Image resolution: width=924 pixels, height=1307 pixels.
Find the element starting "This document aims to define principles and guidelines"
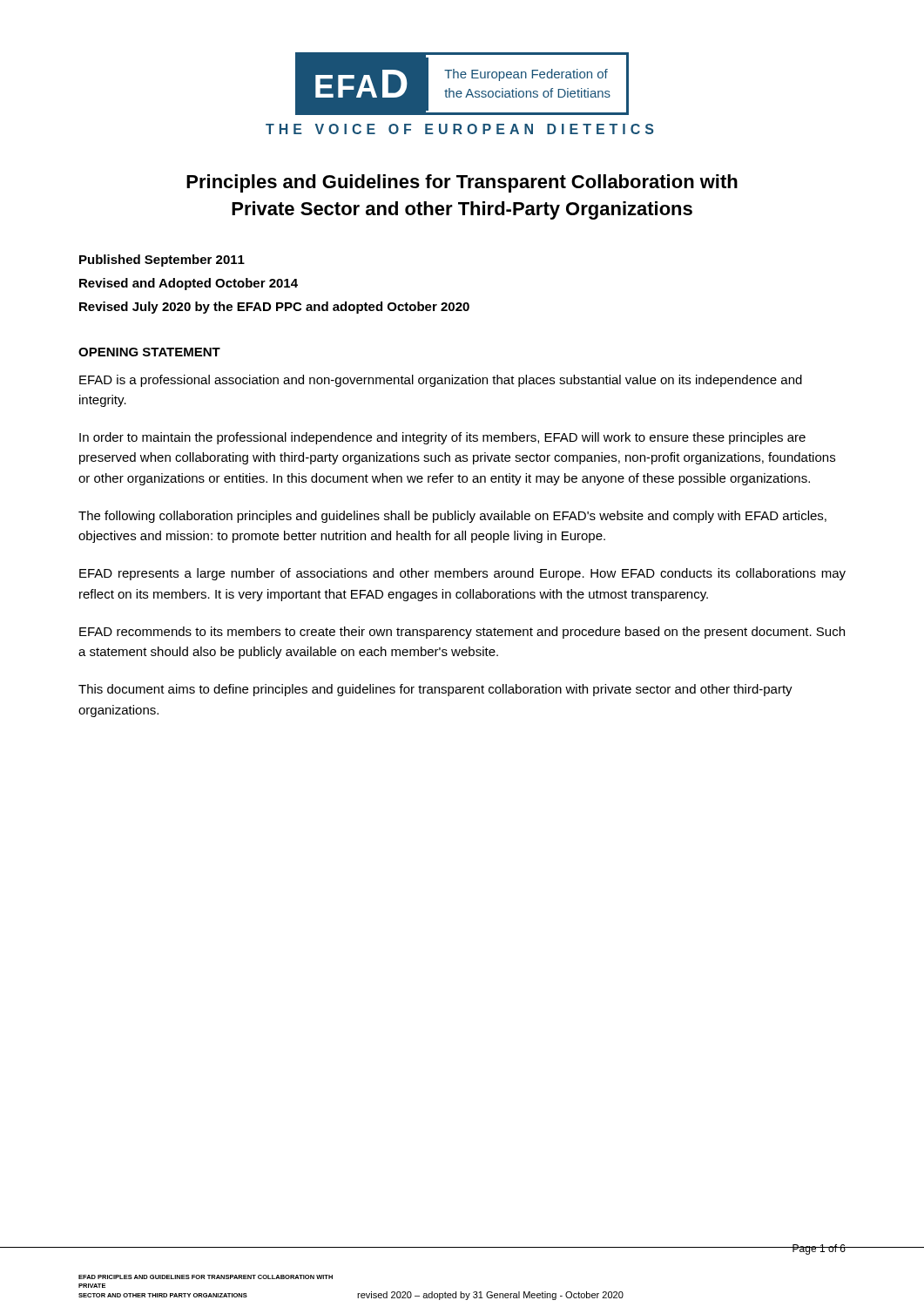click(435, 699)
